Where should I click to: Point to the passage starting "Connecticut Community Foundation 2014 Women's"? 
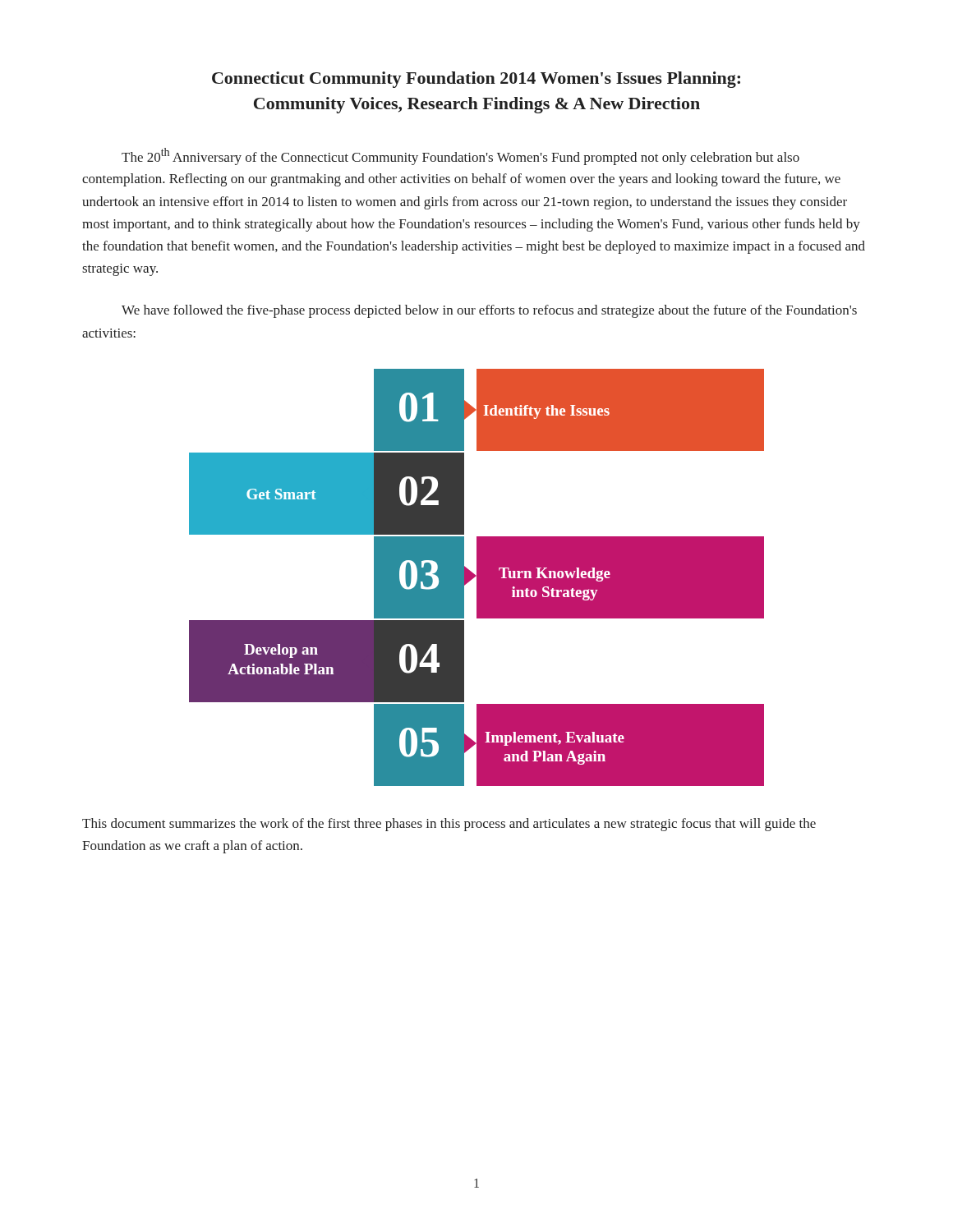pos(476,91)
